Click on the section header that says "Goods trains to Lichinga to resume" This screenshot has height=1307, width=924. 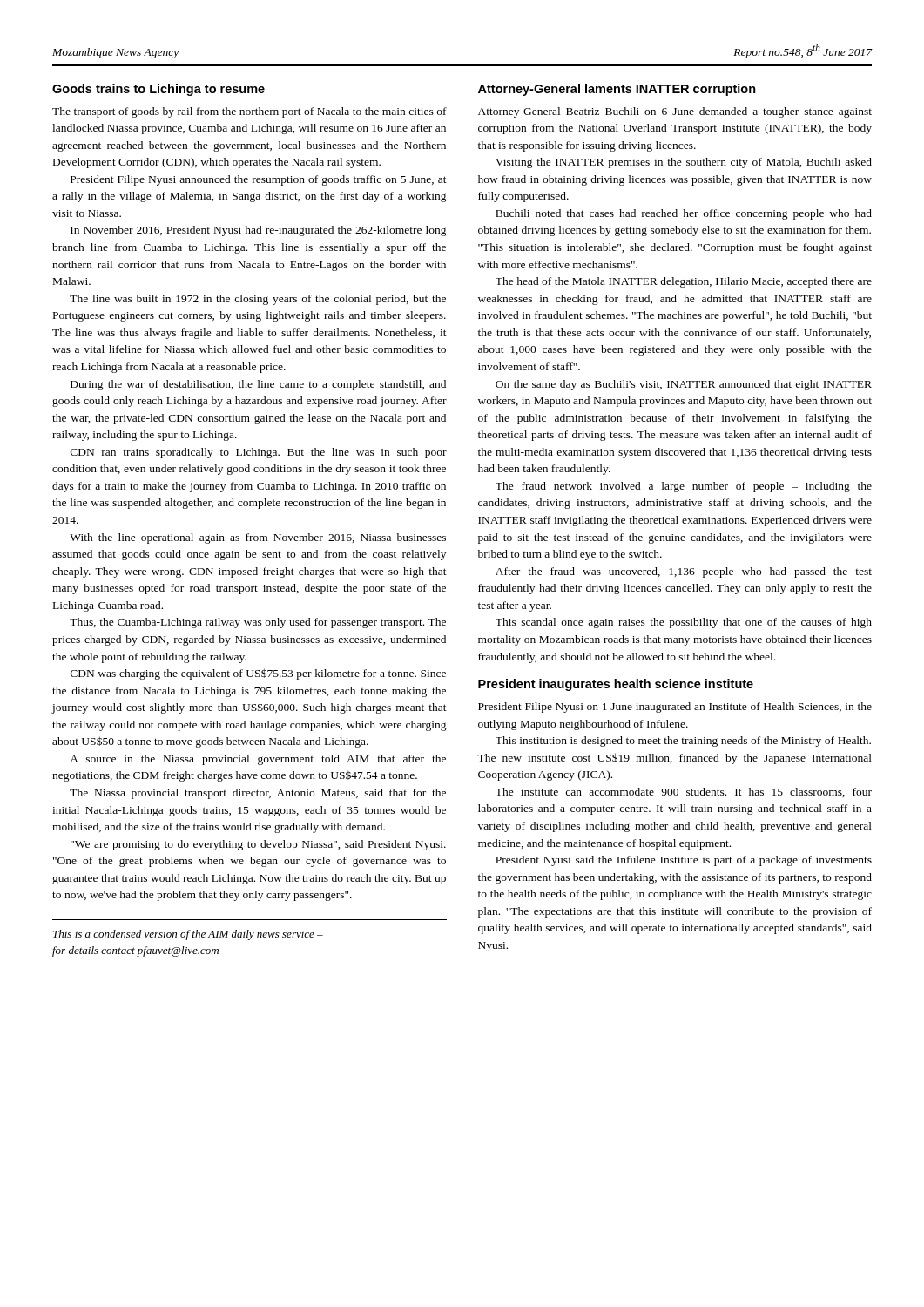pyautogui.click(x=159, y=88)
